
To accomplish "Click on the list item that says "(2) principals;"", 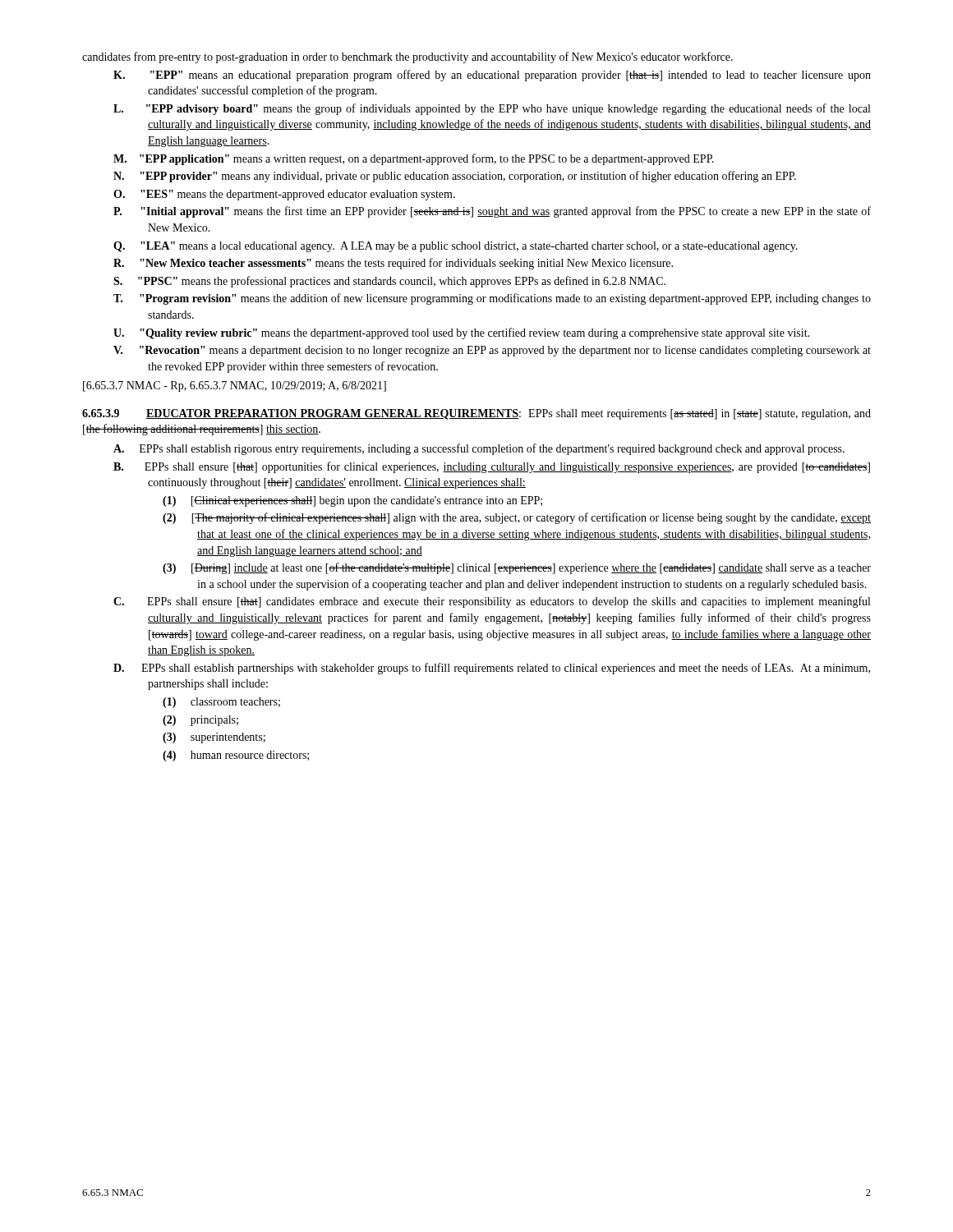I will tap(201, 719).
